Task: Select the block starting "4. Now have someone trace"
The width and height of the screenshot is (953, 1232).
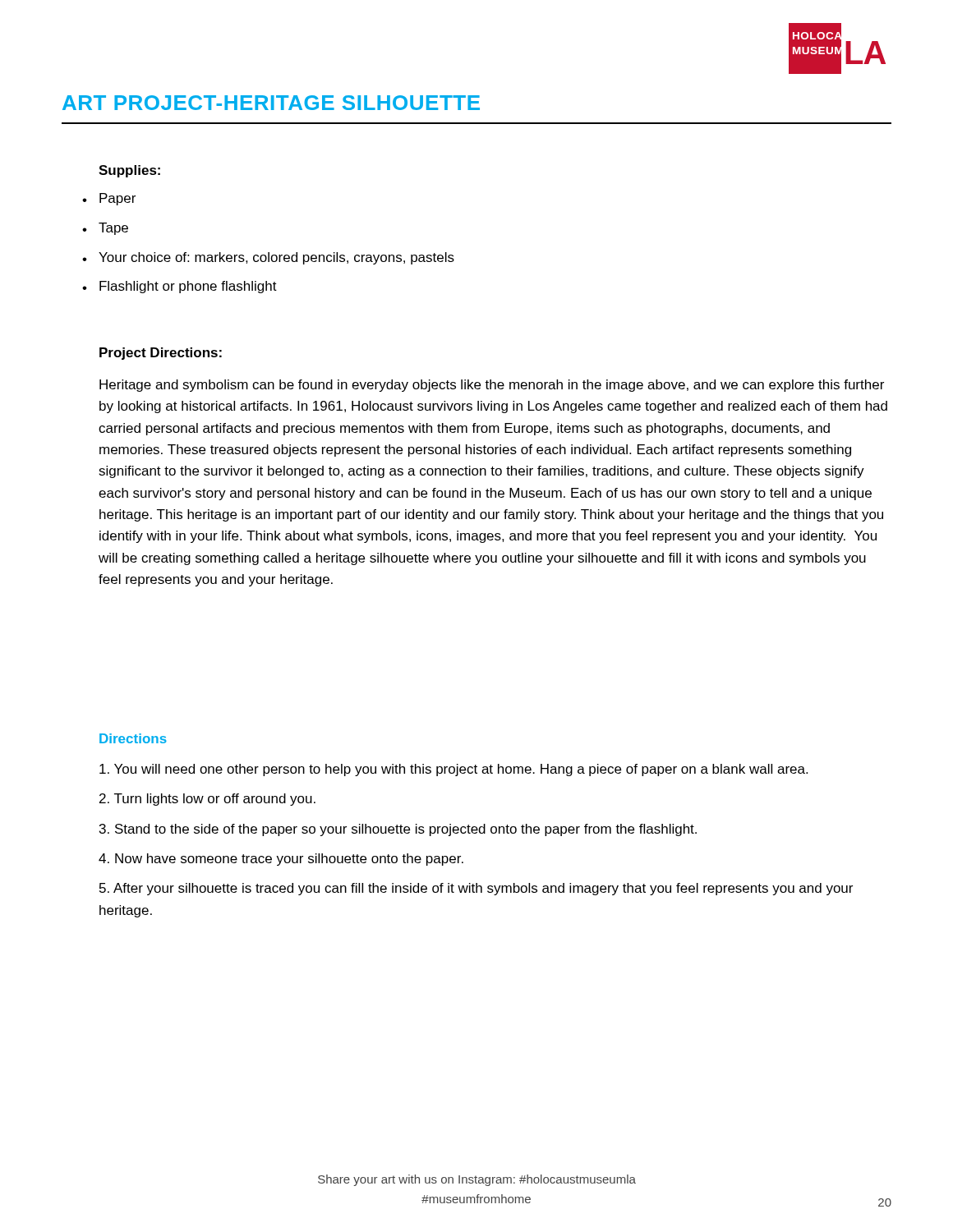Action: 281,859
